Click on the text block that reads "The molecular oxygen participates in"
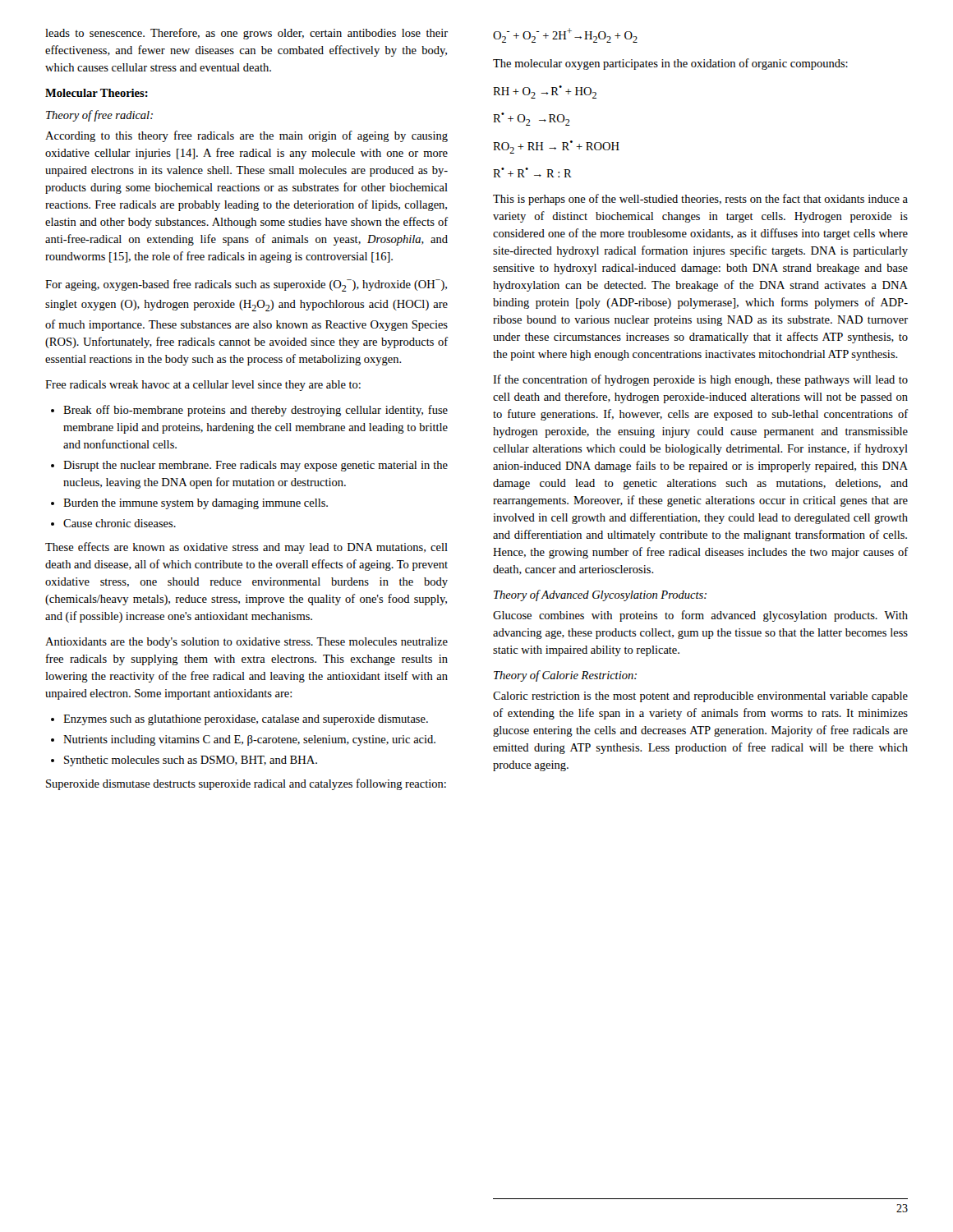Screen dimensions: 1232x953 (x=671, y=63)
